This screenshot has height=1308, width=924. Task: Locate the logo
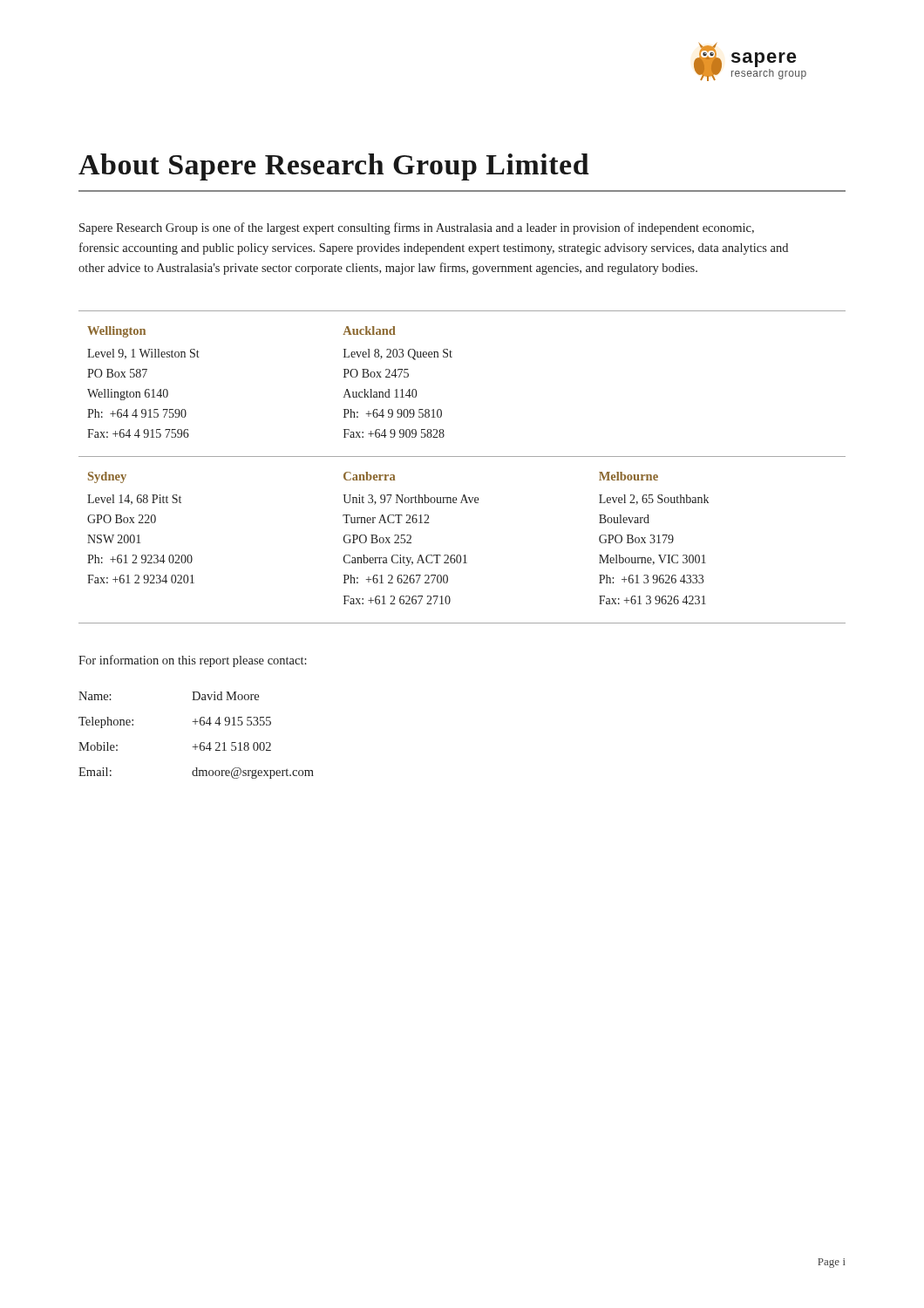[x=767, y=66]
